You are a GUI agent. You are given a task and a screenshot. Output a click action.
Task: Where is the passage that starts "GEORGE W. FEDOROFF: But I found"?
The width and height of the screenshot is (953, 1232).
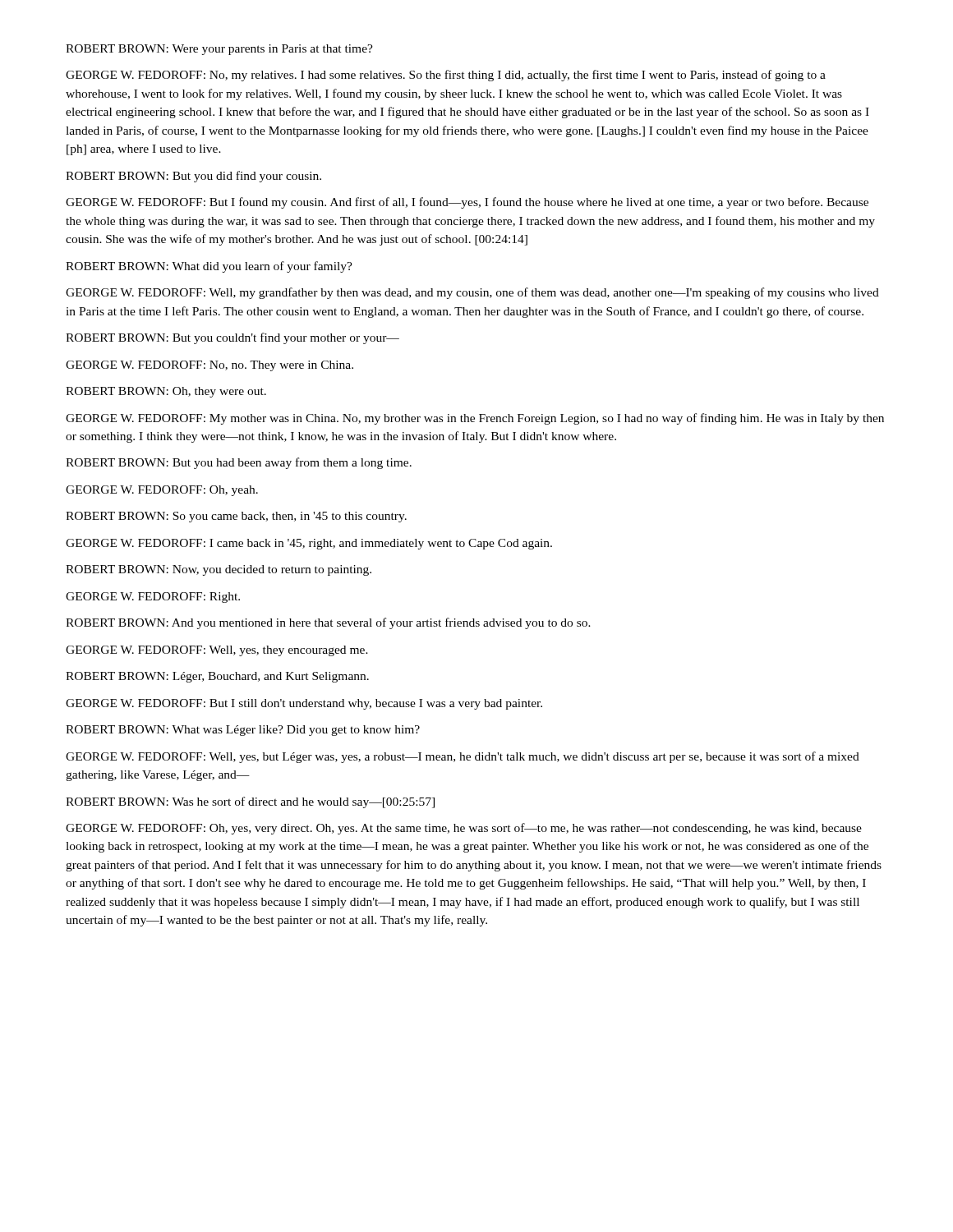470,220
